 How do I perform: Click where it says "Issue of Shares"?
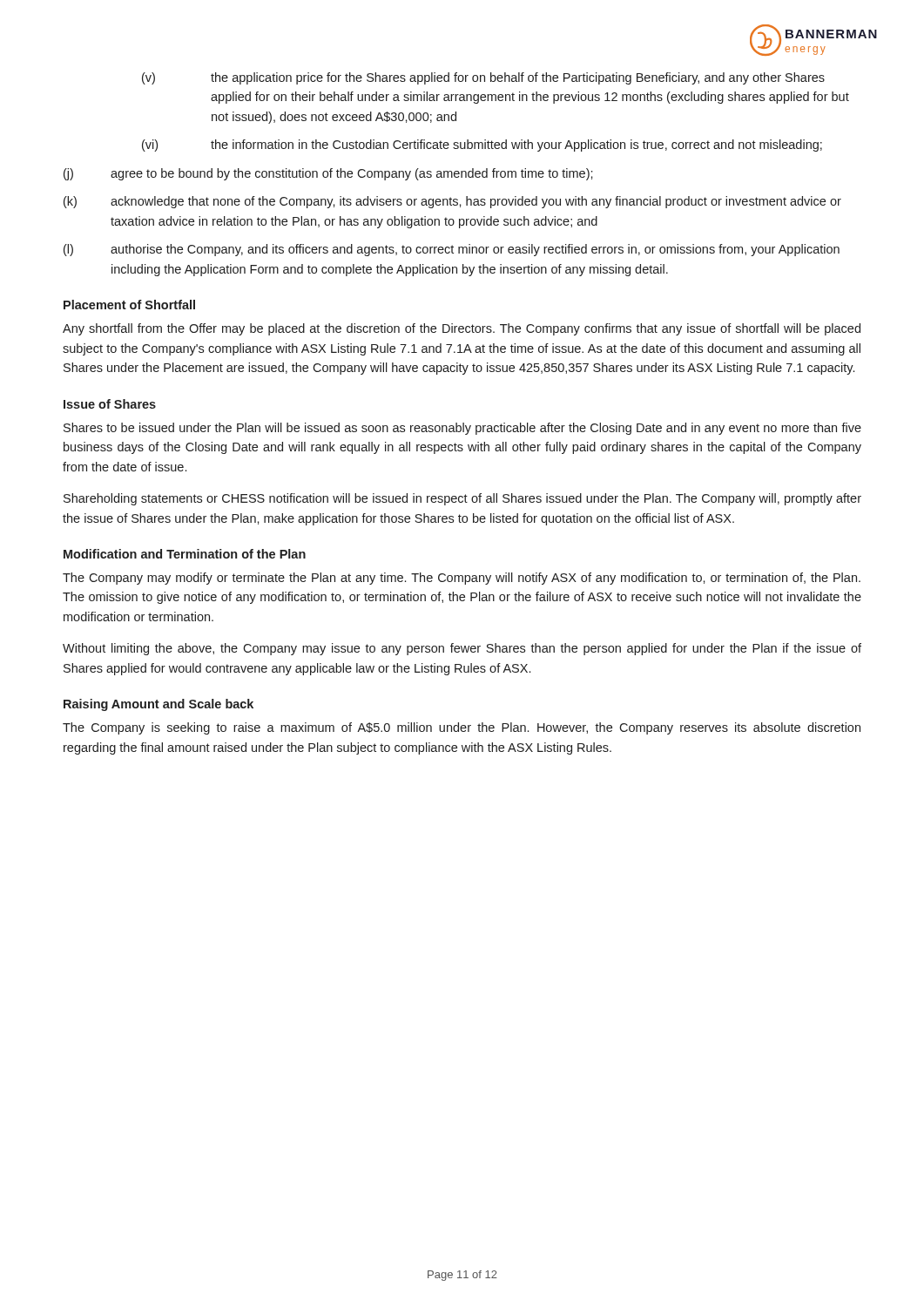click(x=109, y=404)
